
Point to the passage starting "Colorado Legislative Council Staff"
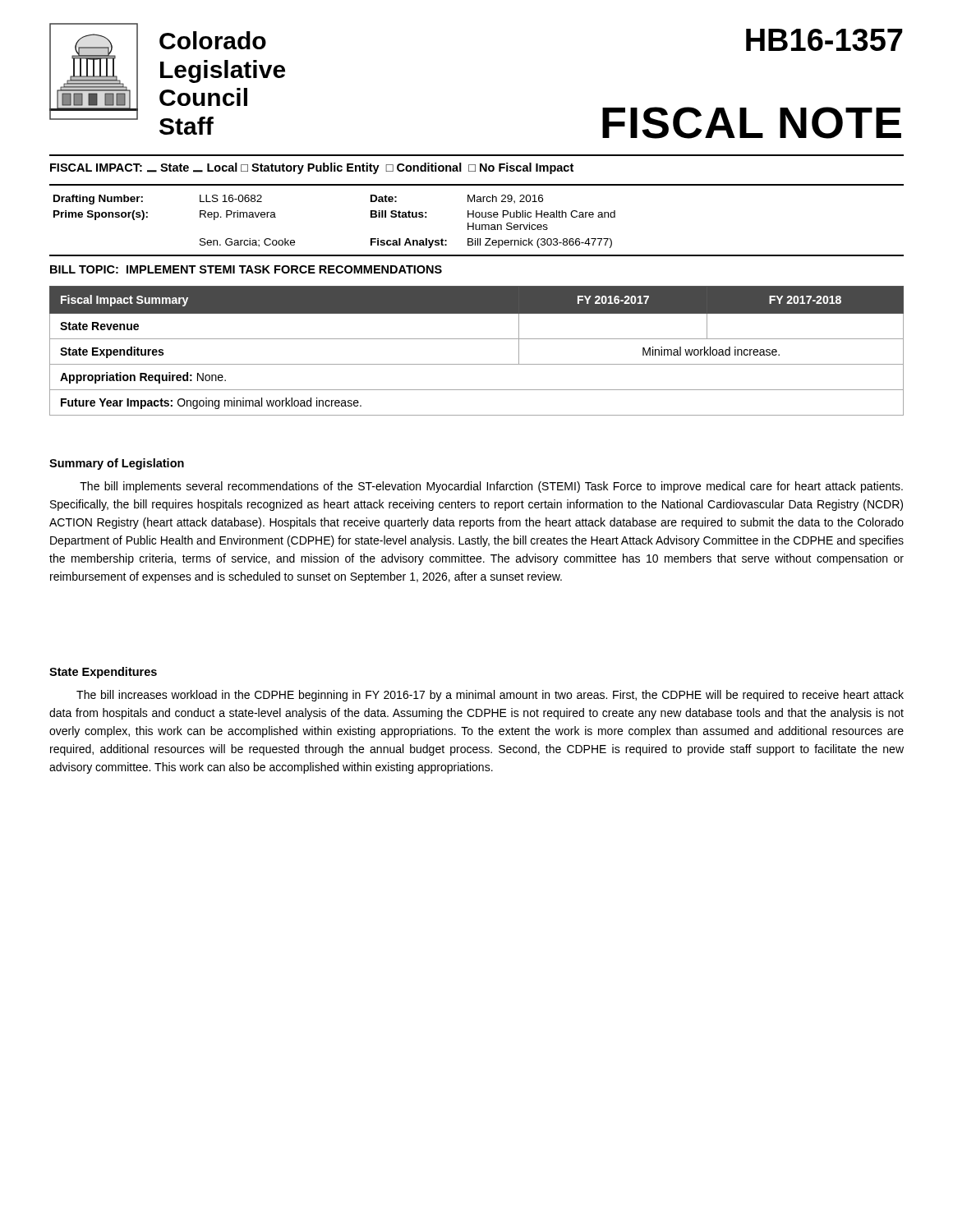(218, 40)
